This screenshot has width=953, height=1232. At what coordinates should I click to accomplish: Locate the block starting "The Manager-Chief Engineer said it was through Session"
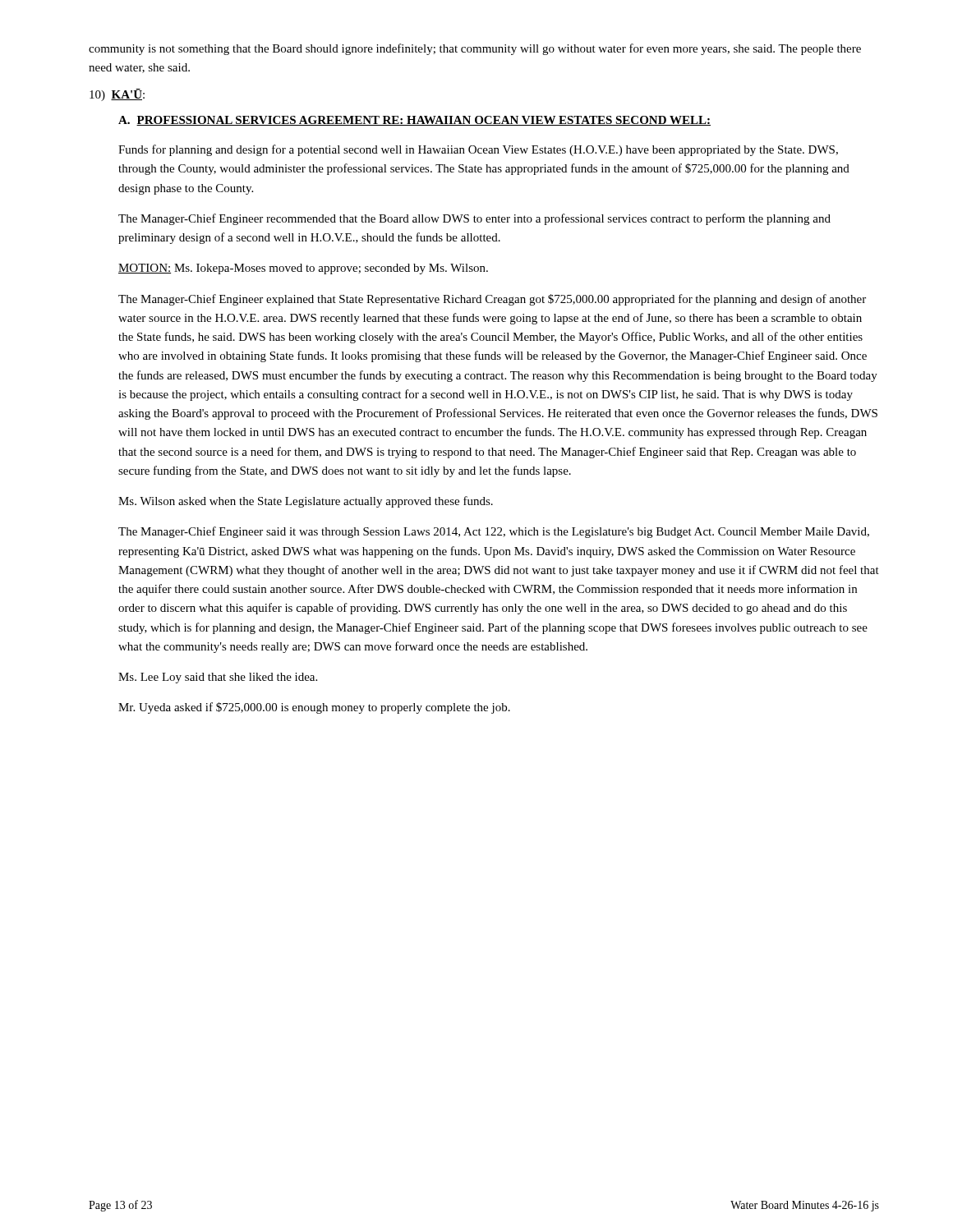click(x=499, y=589)
